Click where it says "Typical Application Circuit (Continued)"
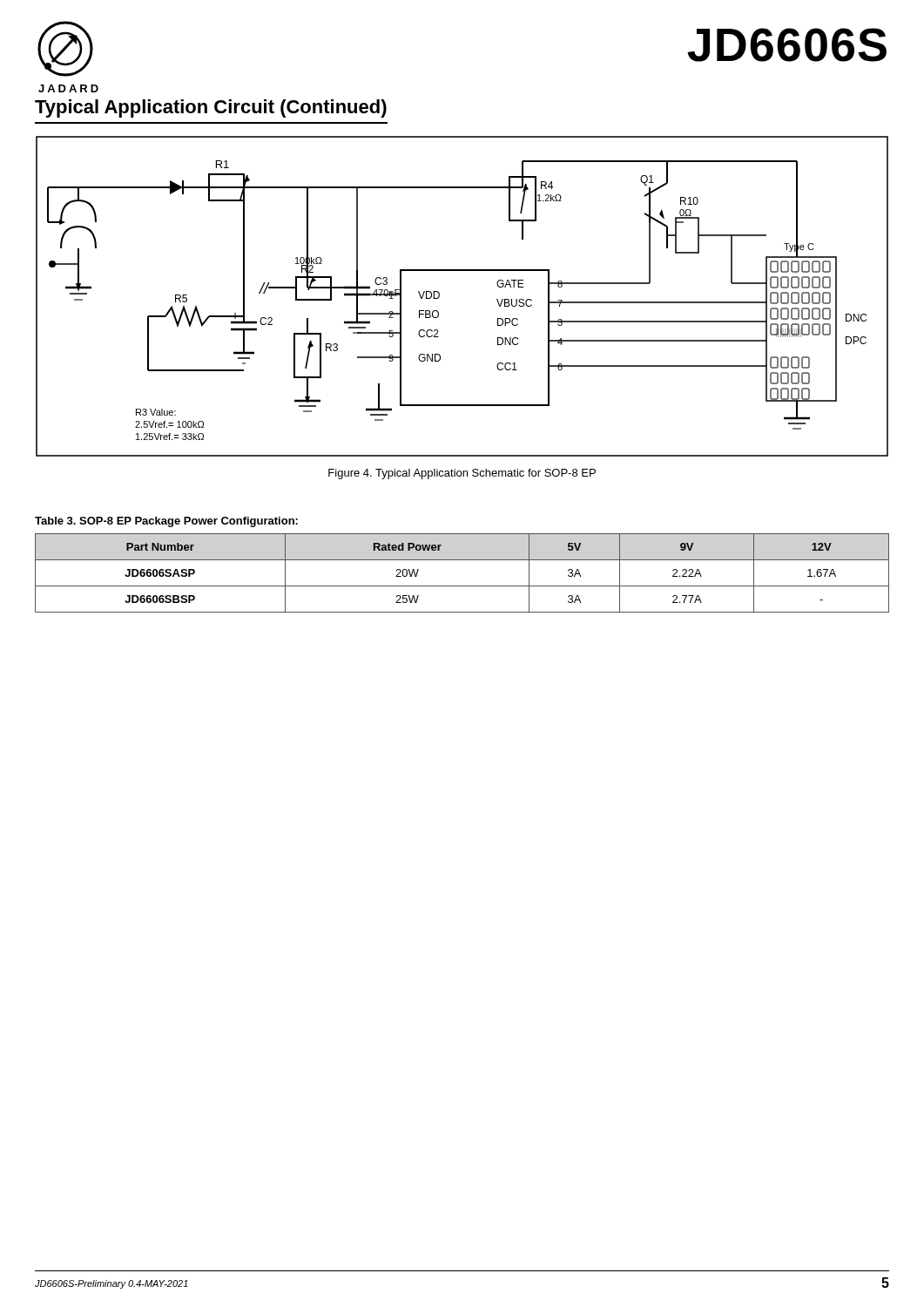Image resolution: width=924 pixels, height=1307 pixels. click(x=211, y=107)
